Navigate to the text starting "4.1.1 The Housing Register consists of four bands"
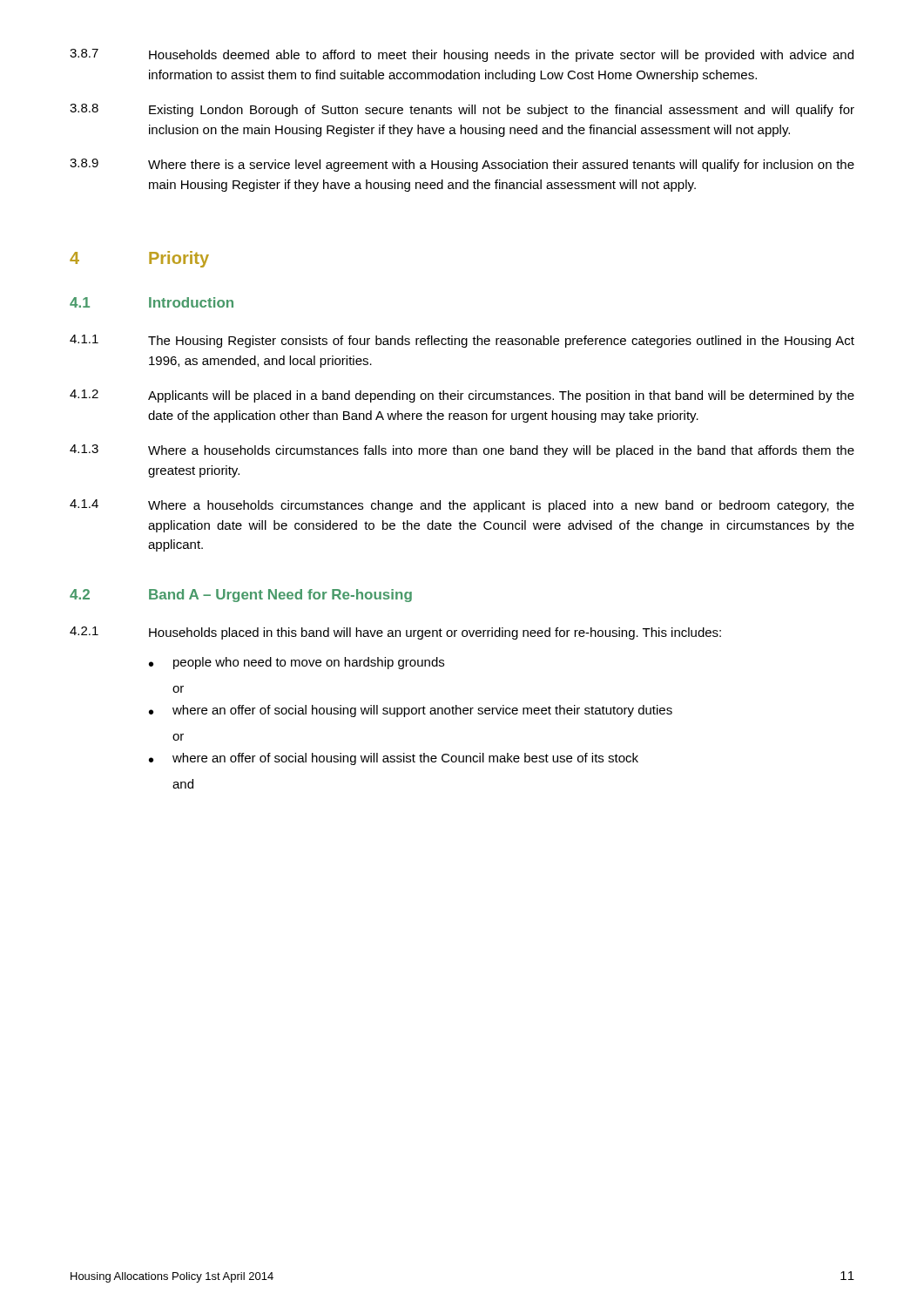This screenshot has width=924, height=1307. point(462,351)
